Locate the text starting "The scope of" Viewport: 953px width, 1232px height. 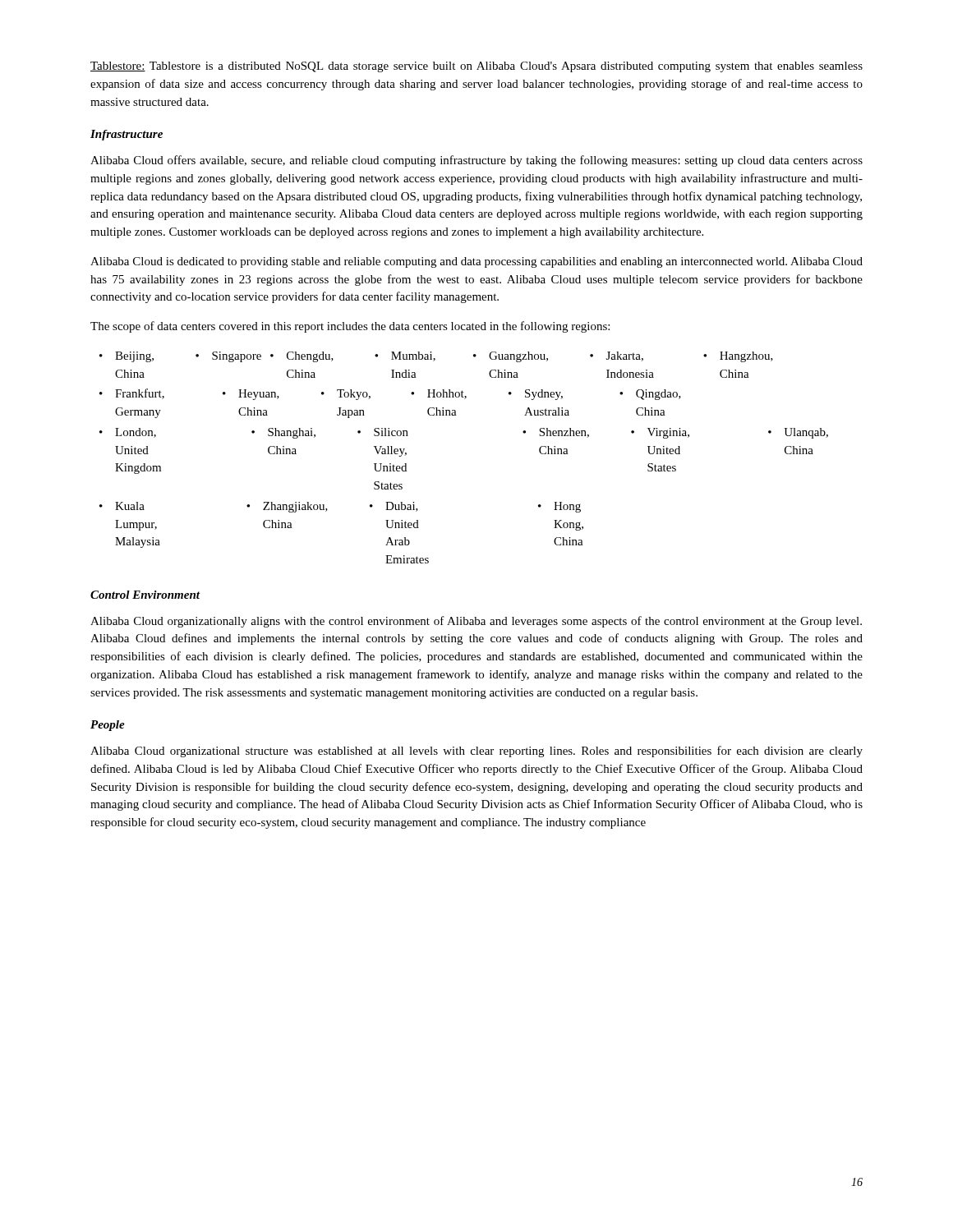(476, 327)
